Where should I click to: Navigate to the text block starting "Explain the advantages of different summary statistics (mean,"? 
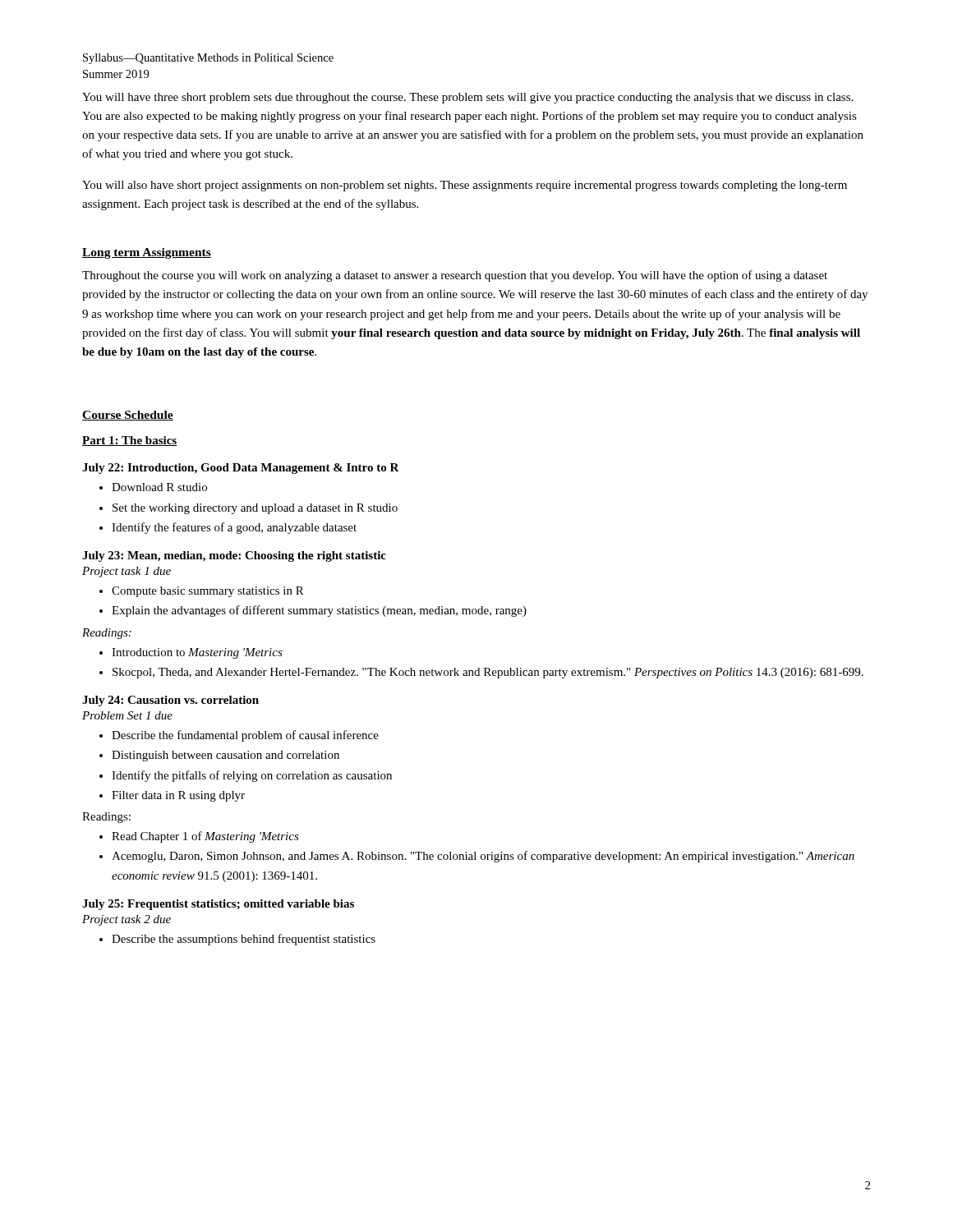[491, 611]
